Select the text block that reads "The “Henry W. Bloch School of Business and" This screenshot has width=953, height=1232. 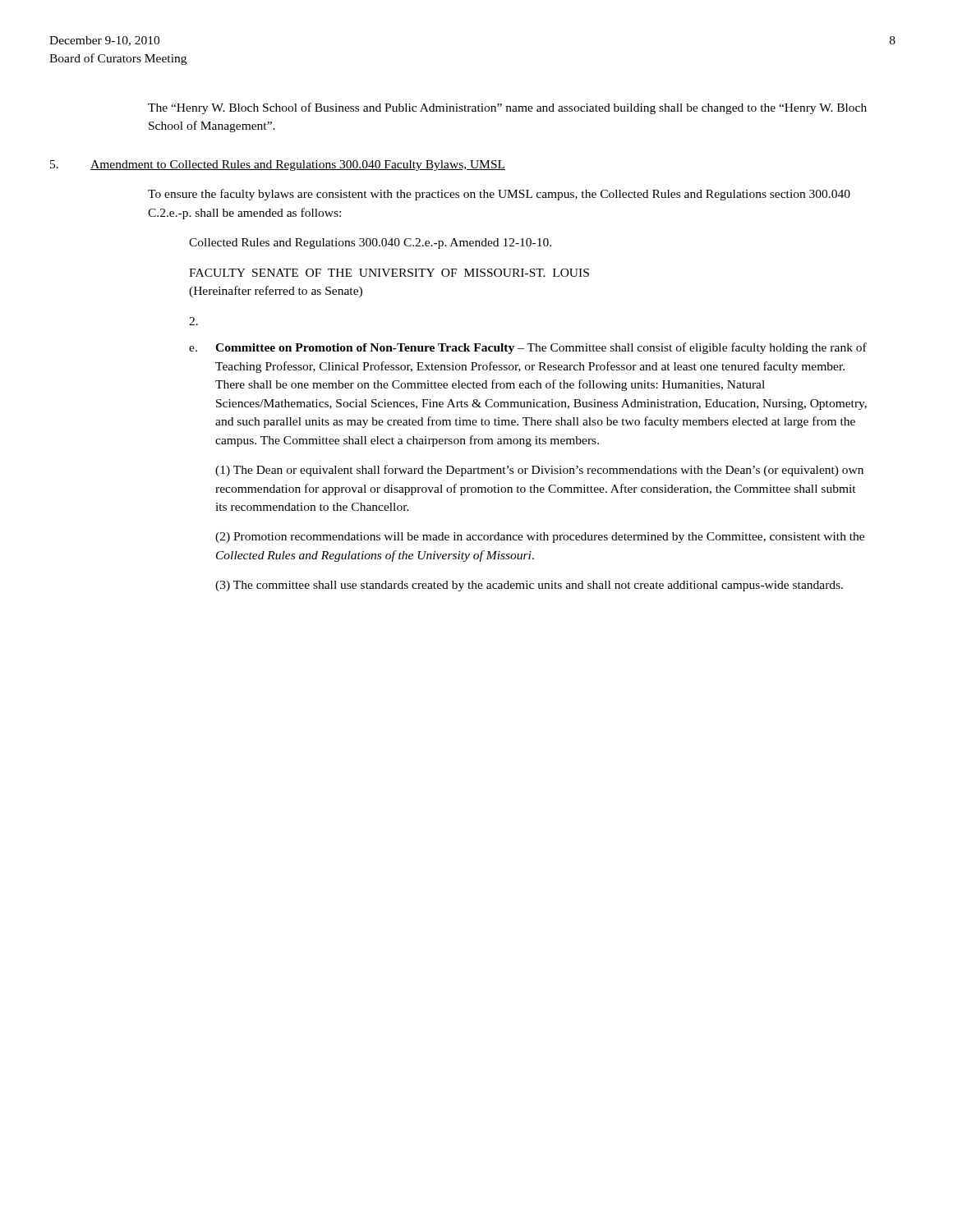[507, 116]
